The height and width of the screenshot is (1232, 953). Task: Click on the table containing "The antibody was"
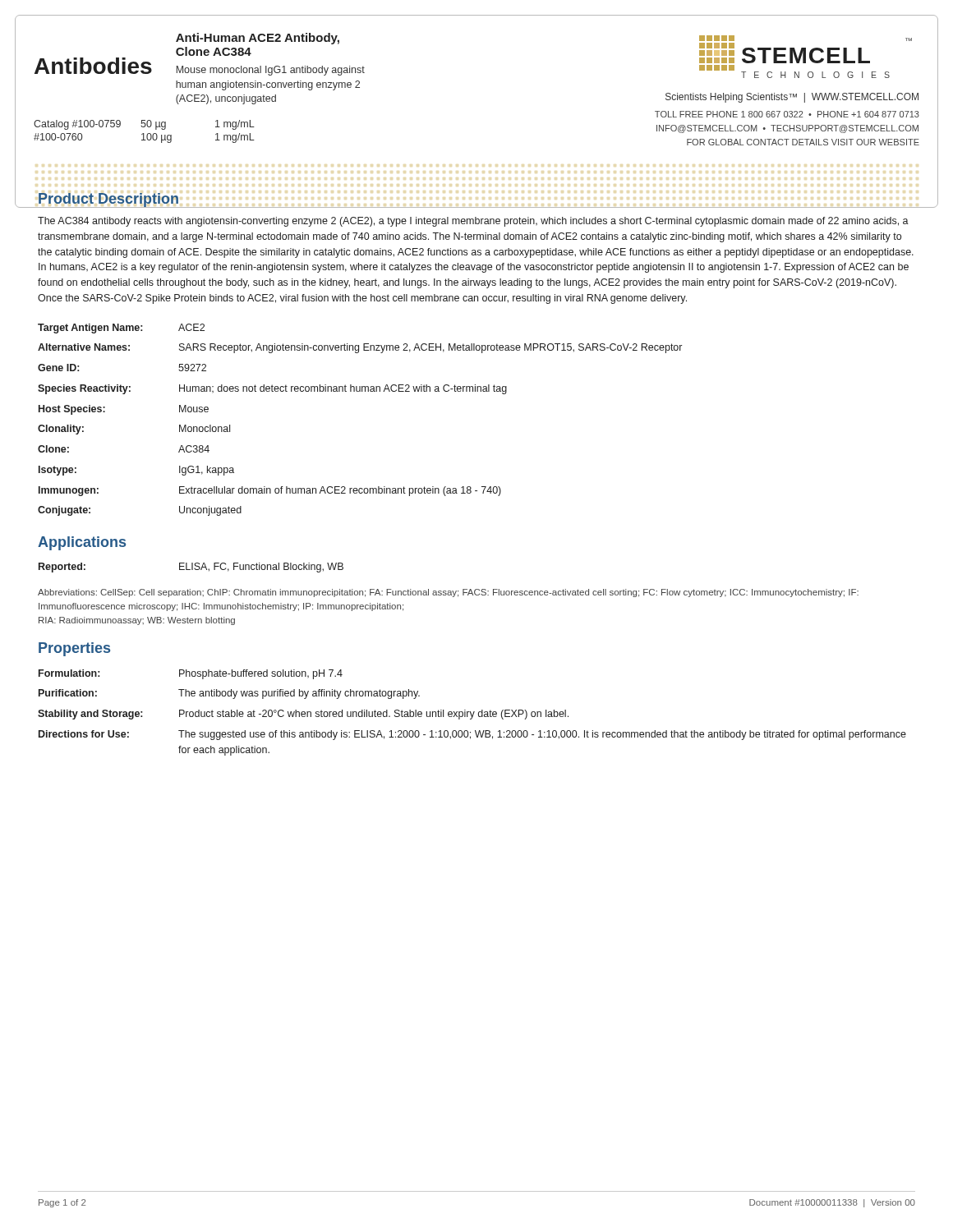[x=476, y=712]
